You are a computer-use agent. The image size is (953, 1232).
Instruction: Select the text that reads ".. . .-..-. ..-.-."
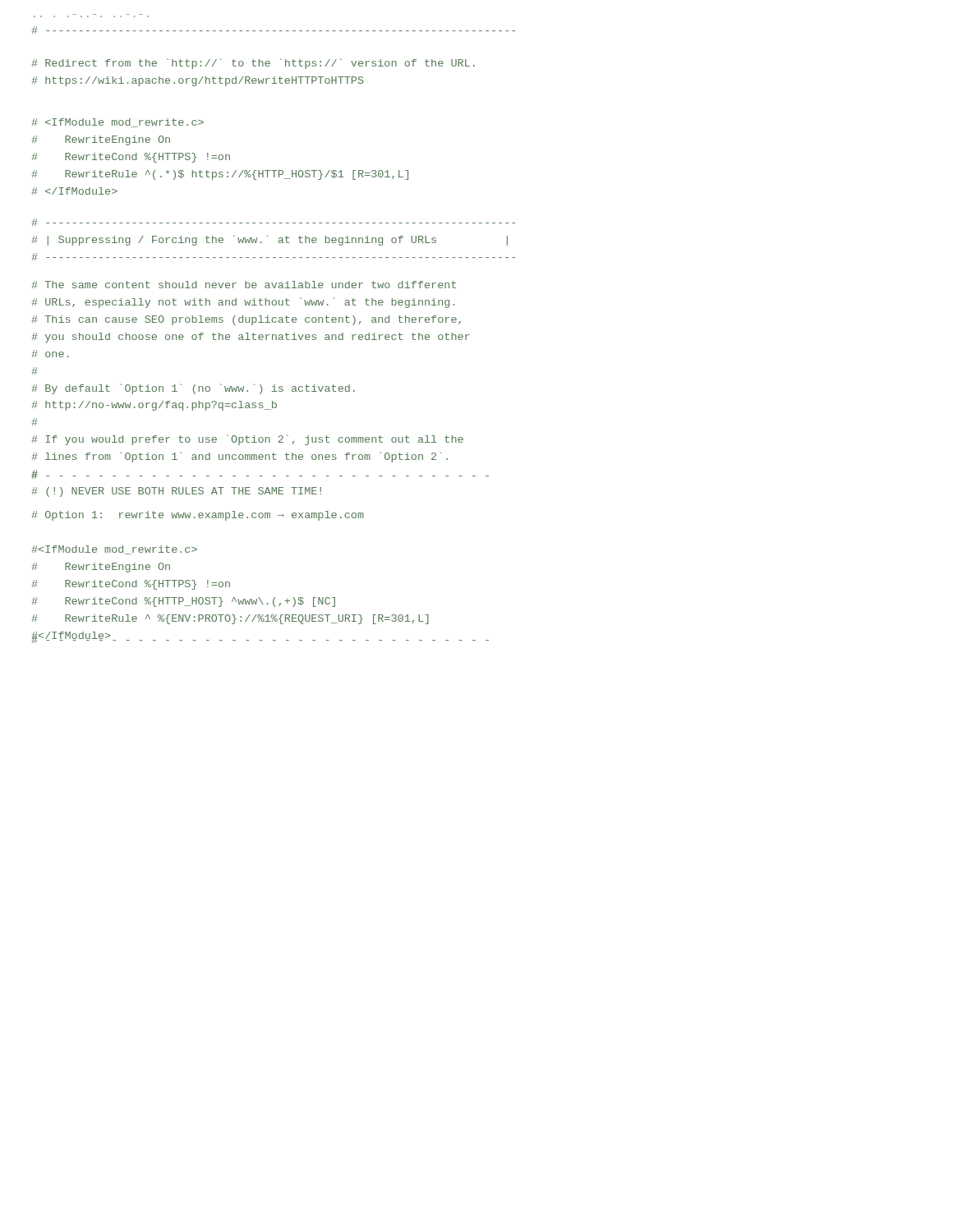(91, 14)
